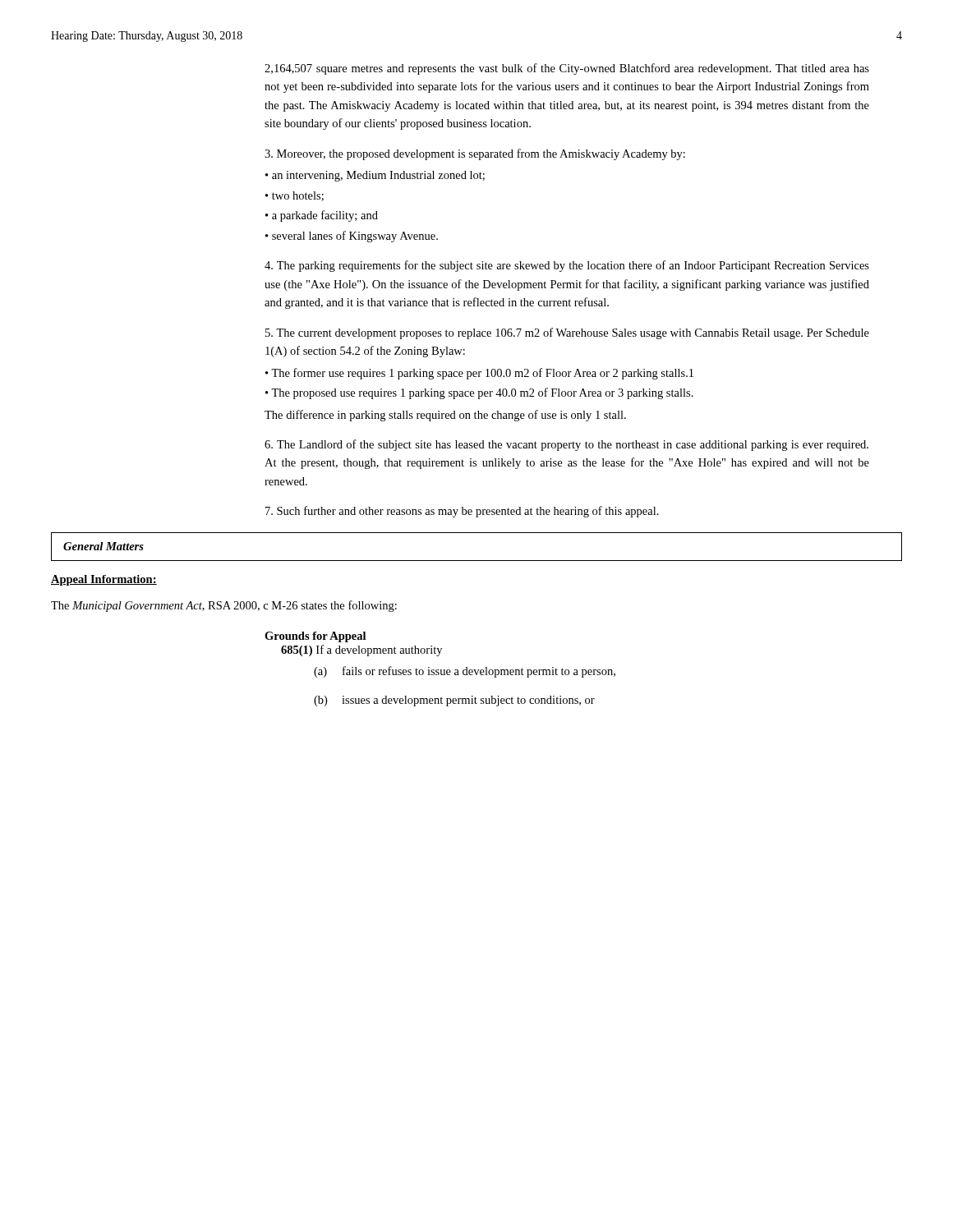Select the list item that reads "• two hotels;"

[294, 195]
